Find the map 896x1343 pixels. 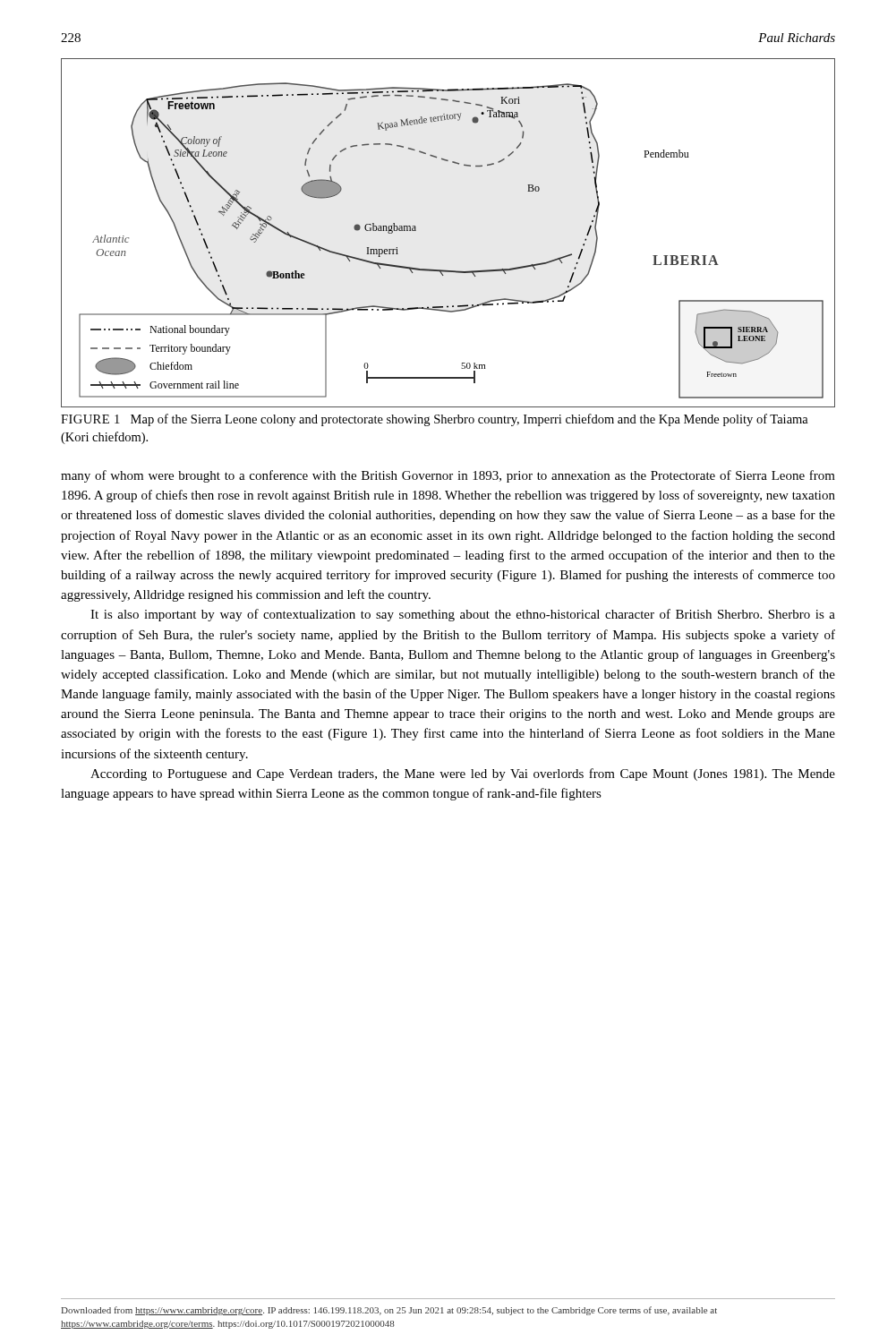coord(448,233)
